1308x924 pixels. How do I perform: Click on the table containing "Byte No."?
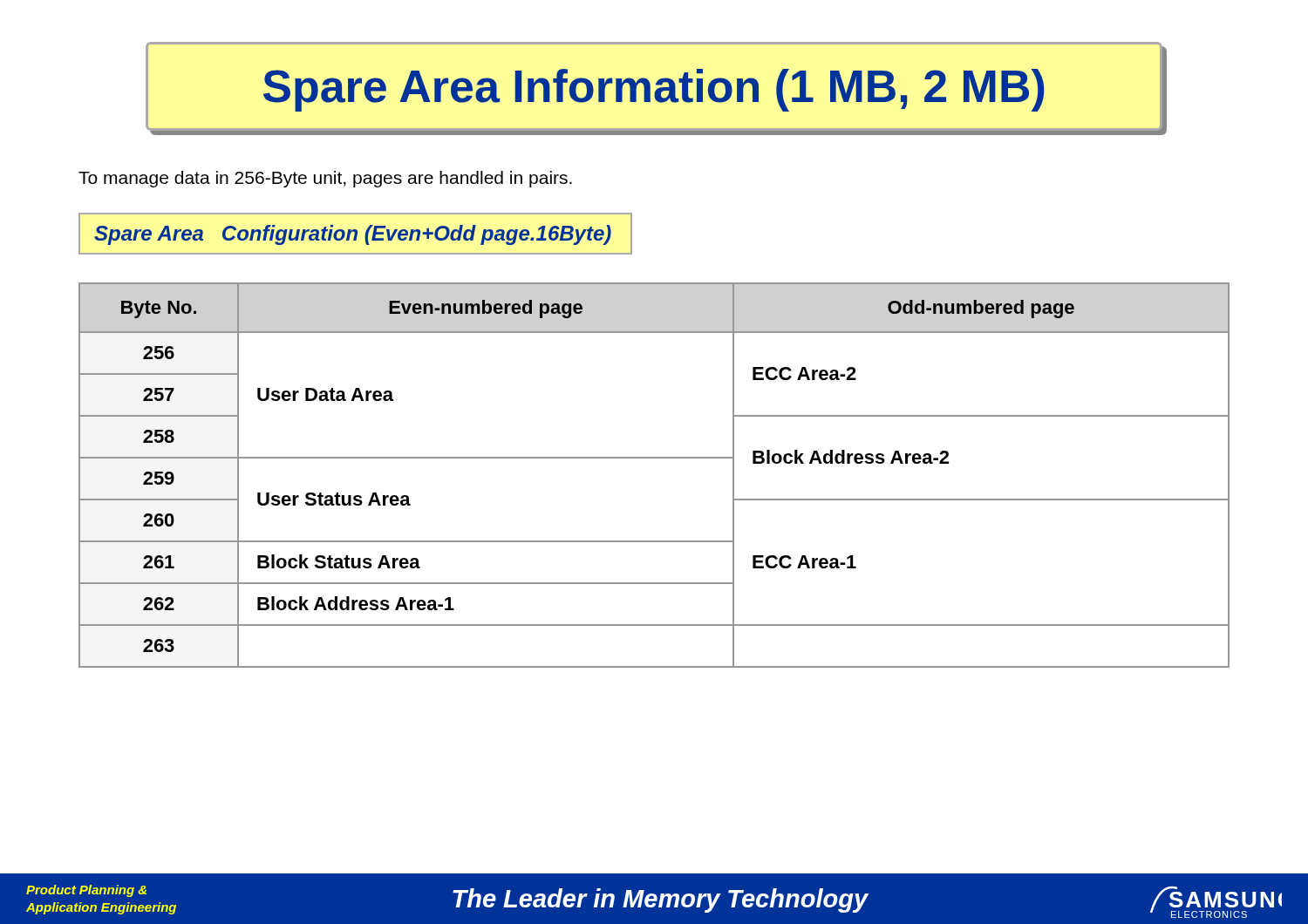pos(654,475)
